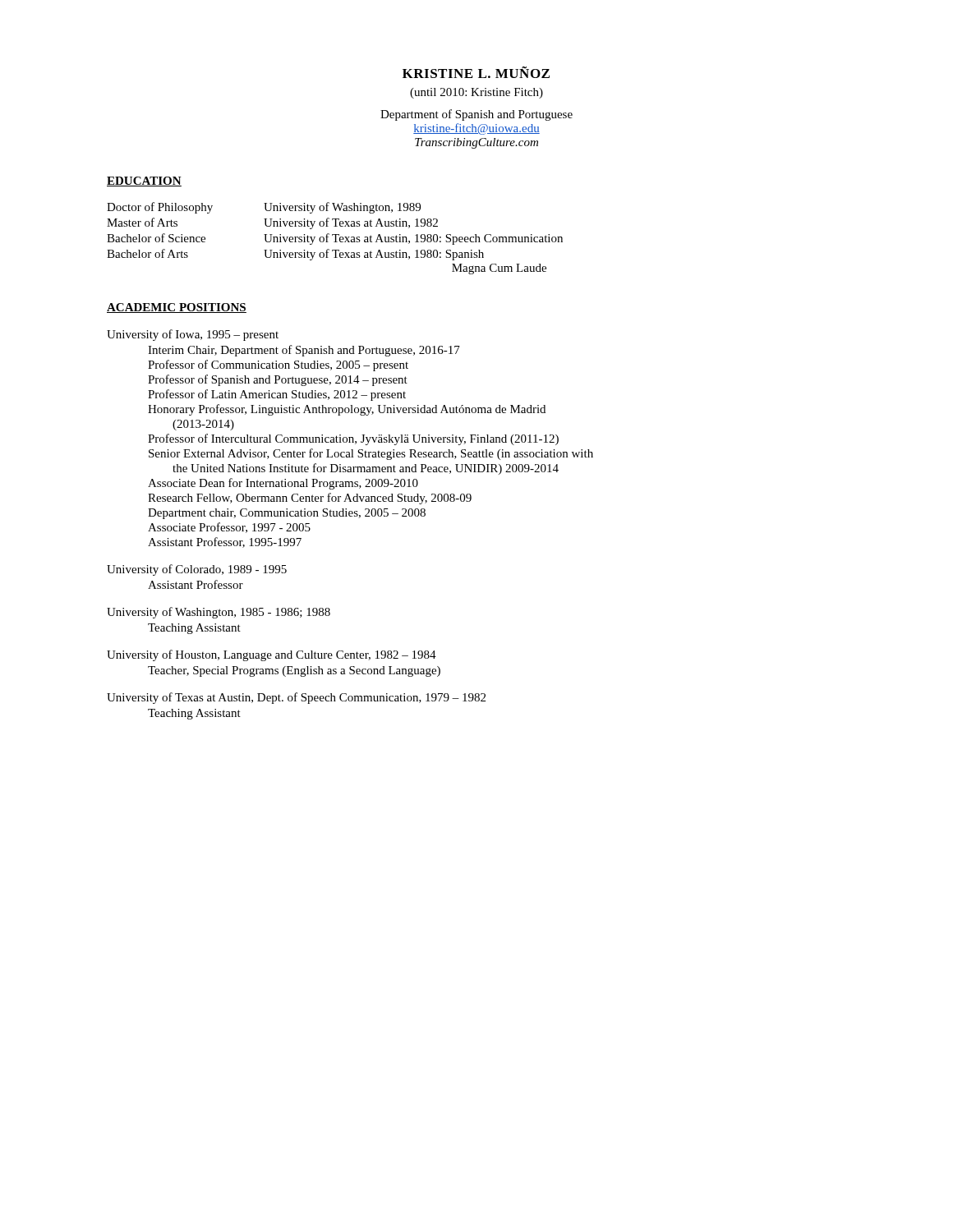Point to the block beginning "University of Colorado, 1989 - 1995"

(x=197, y=570)
